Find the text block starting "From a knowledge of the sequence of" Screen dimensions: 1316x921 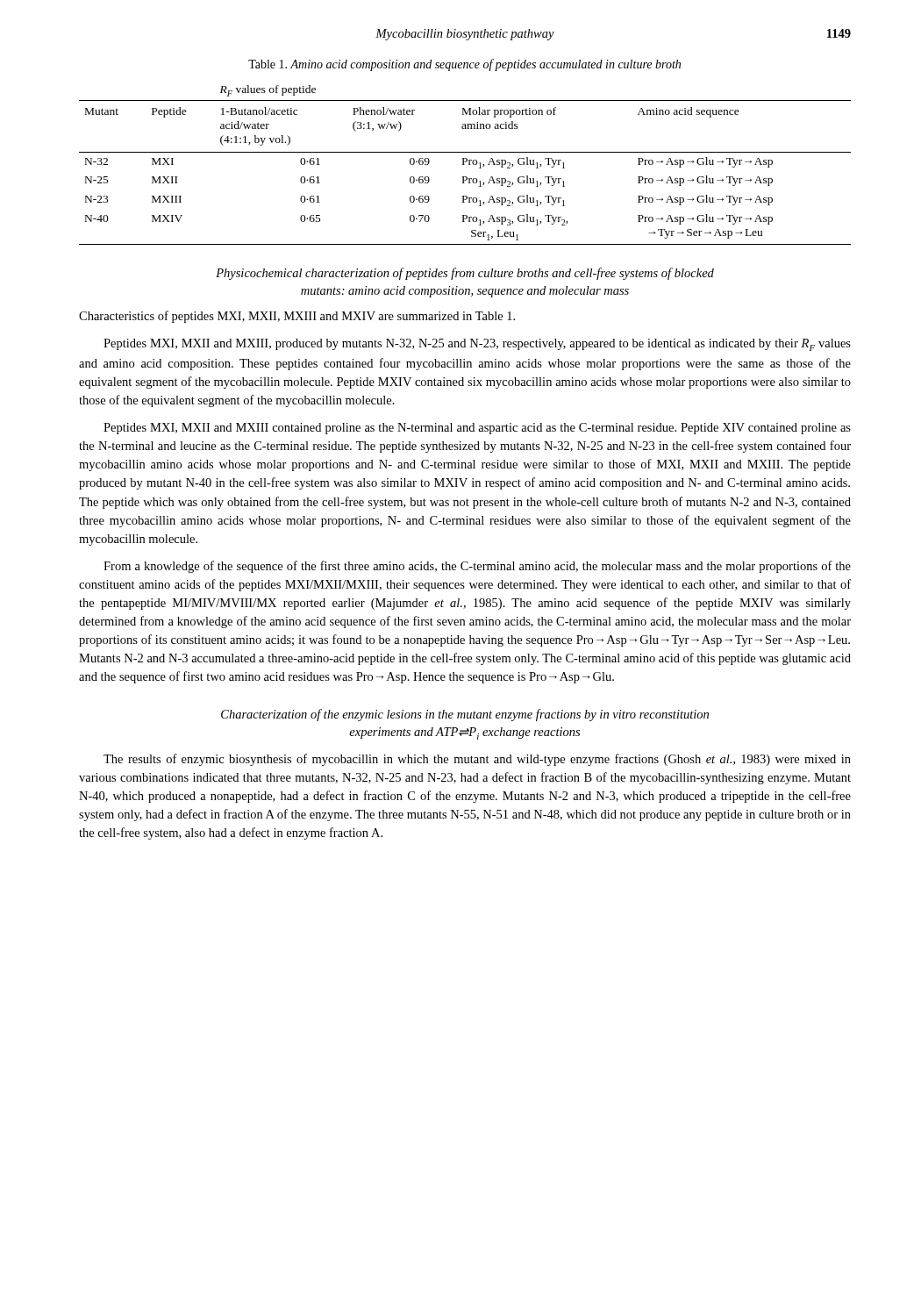click(x=465, y=621)
